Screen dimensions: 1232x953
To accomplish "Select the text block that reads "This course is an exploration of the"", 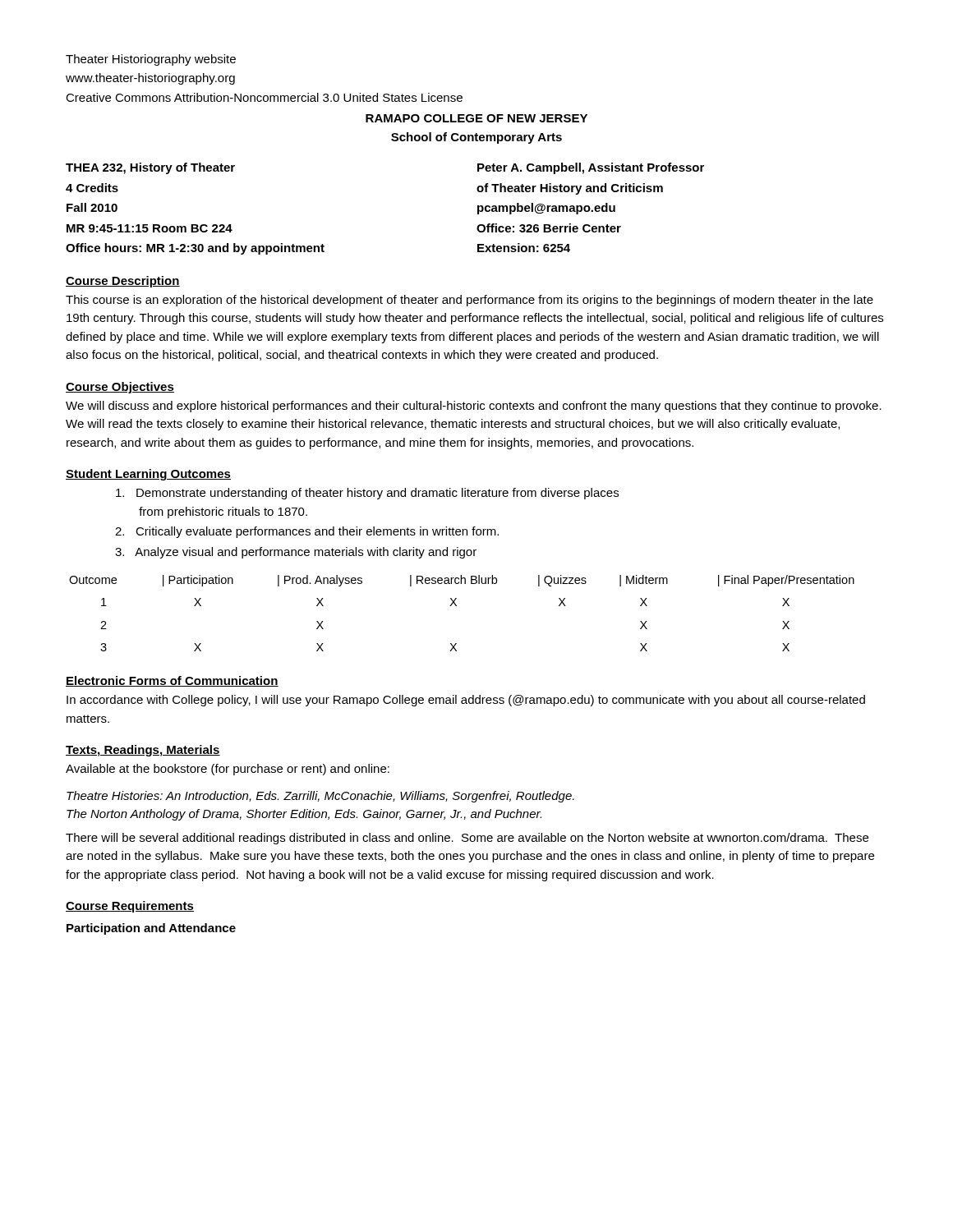I will (x=475, y=327).
